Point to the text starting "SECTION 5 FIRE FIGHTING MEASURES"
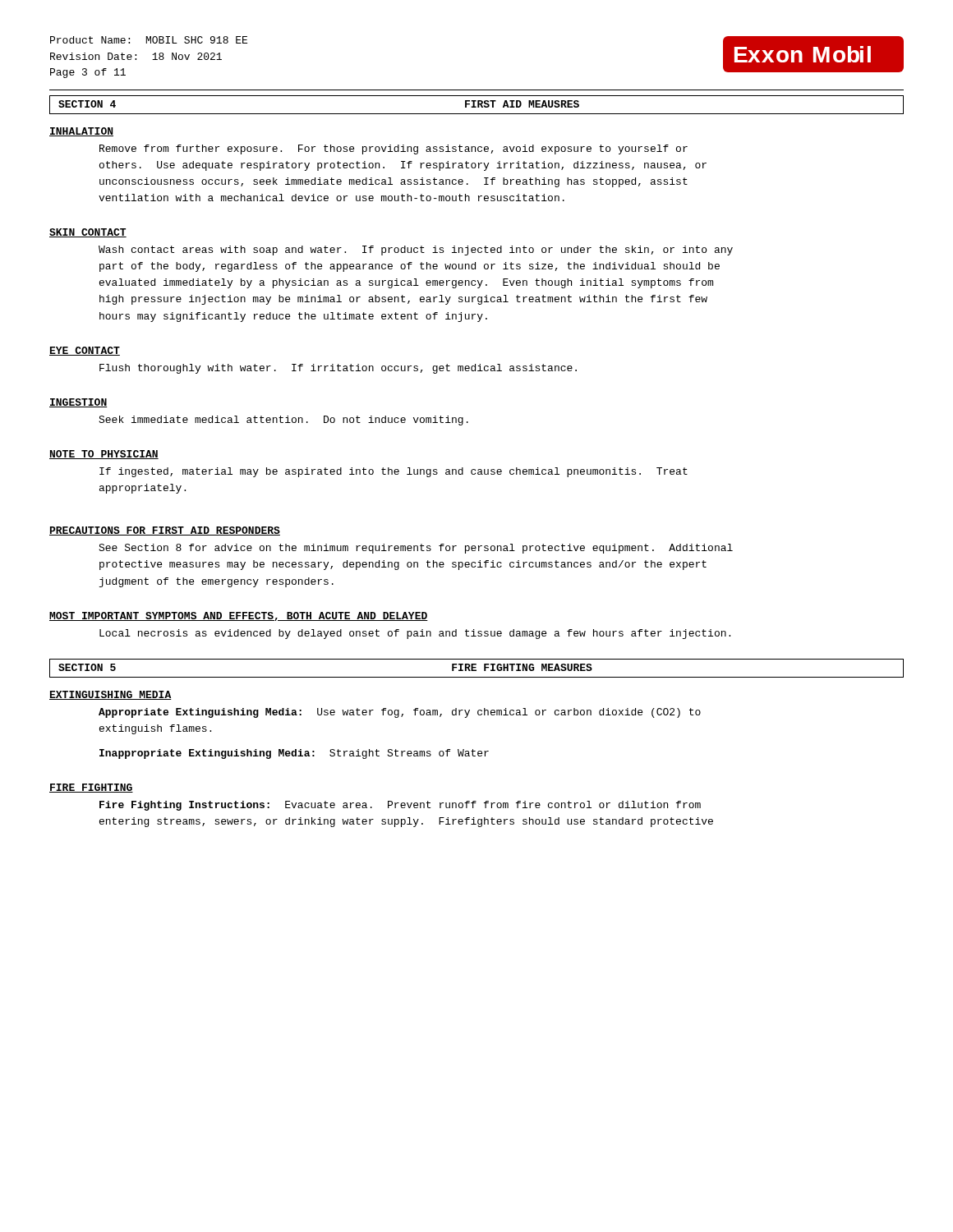The height and width of the screenshot is (1232, 953). pos(476,668)
